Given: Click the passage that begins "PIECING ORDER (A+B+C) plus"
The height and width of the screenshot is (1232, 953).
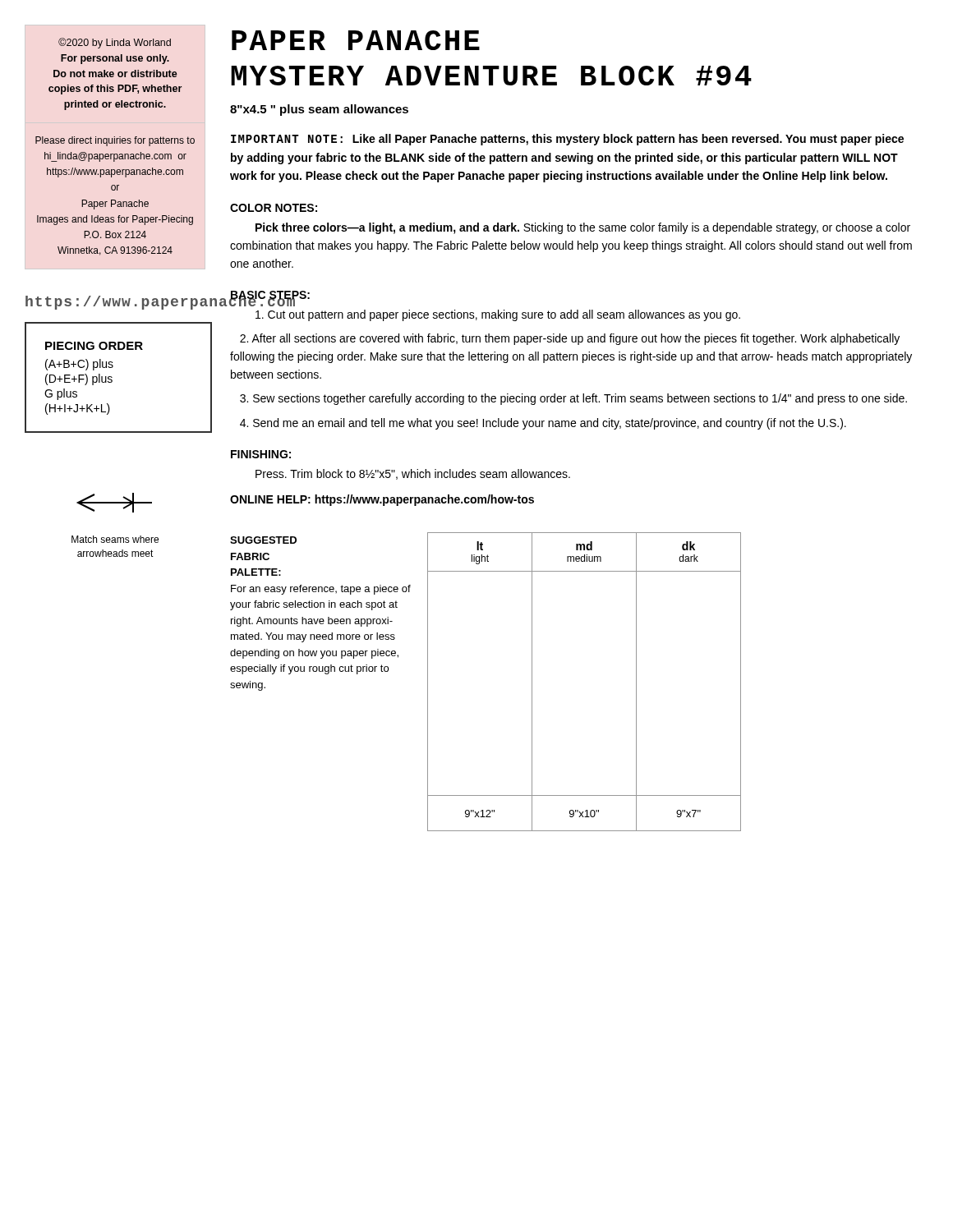Looking at the screenshot, I should 115,378.
